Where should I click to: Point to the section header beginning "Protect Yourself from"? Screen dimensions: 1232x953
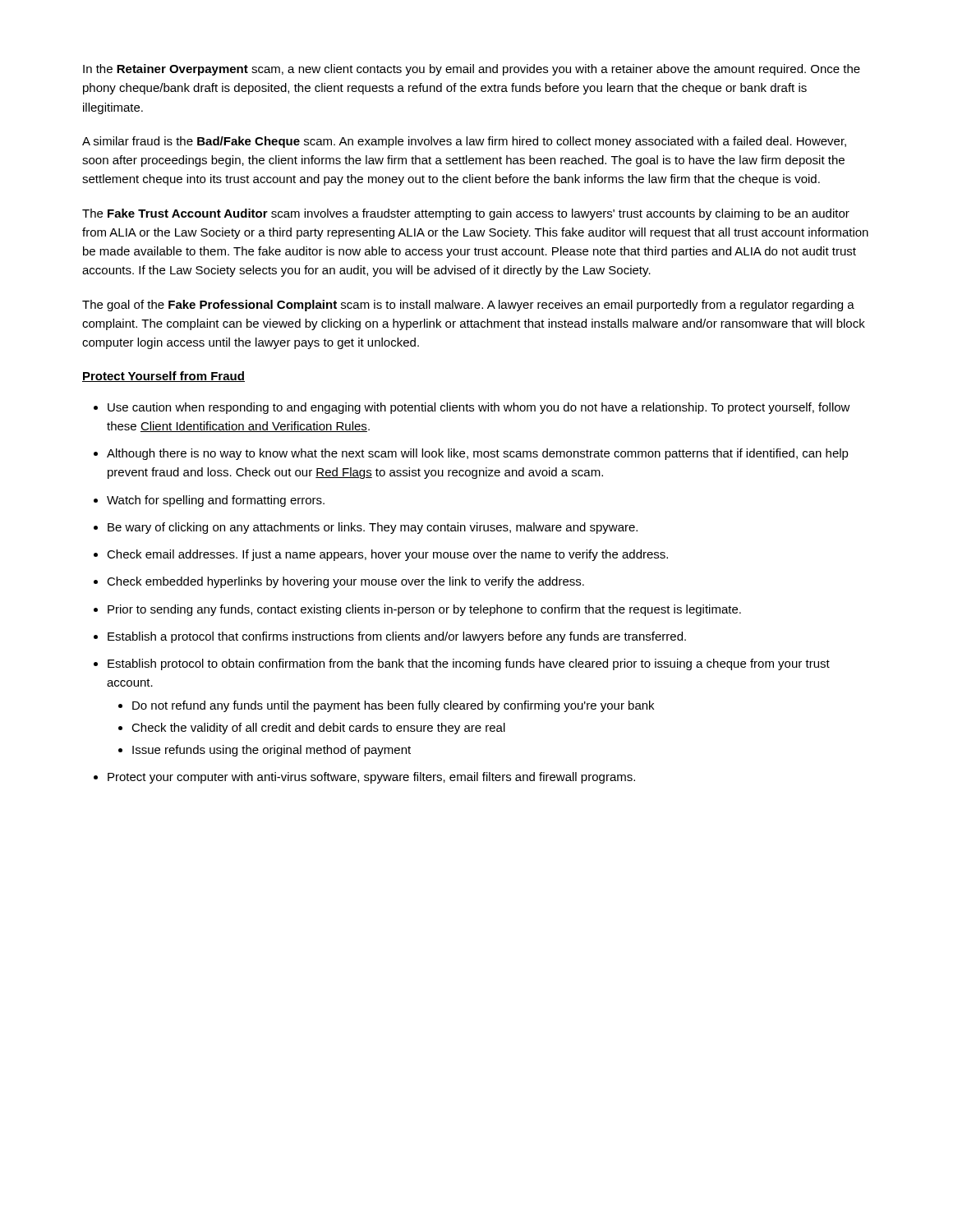(163, 376)
